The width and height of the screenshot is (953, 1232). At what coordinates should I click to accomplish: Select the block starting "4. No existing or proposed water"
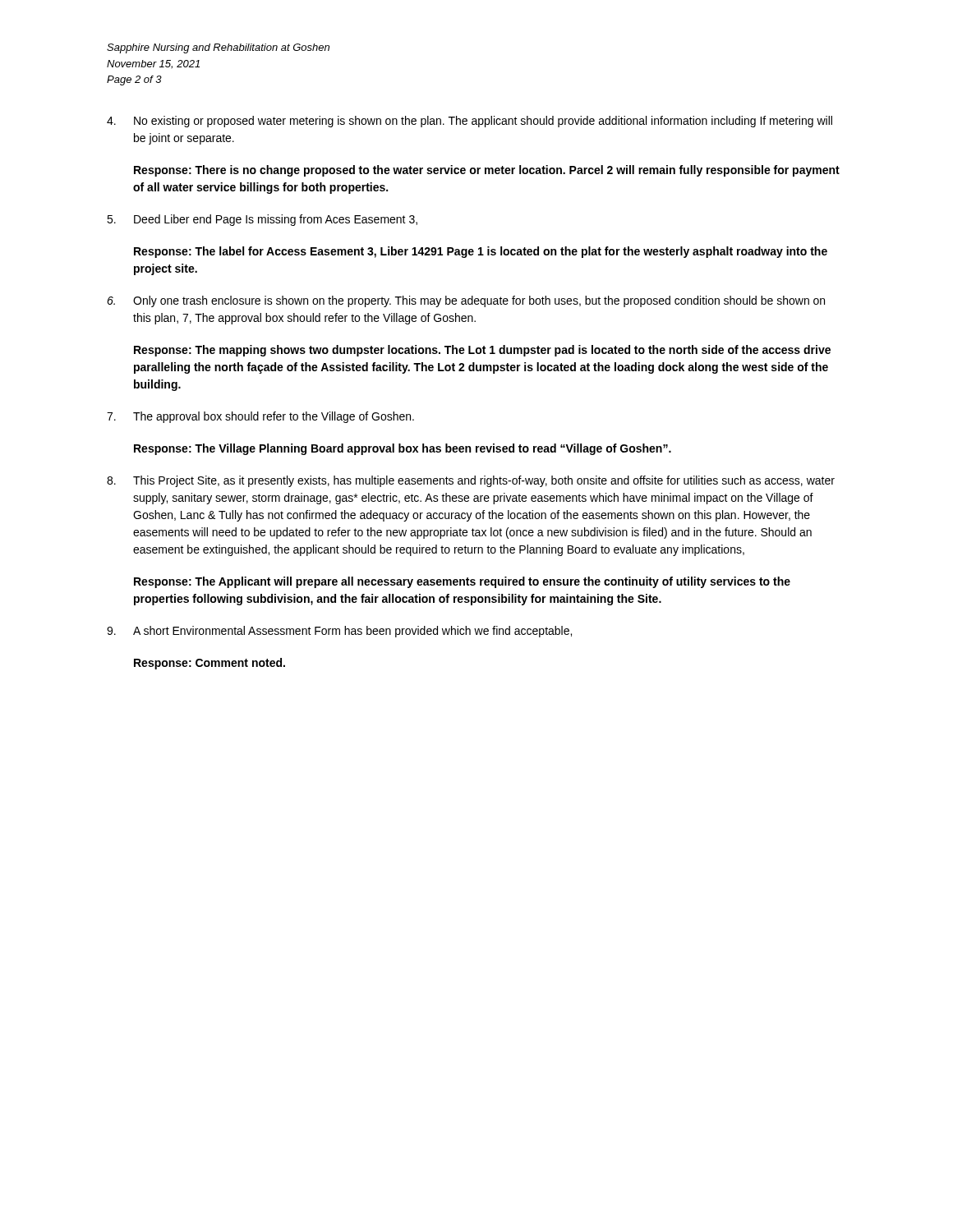pyautogui.click(x=476, y=129)
